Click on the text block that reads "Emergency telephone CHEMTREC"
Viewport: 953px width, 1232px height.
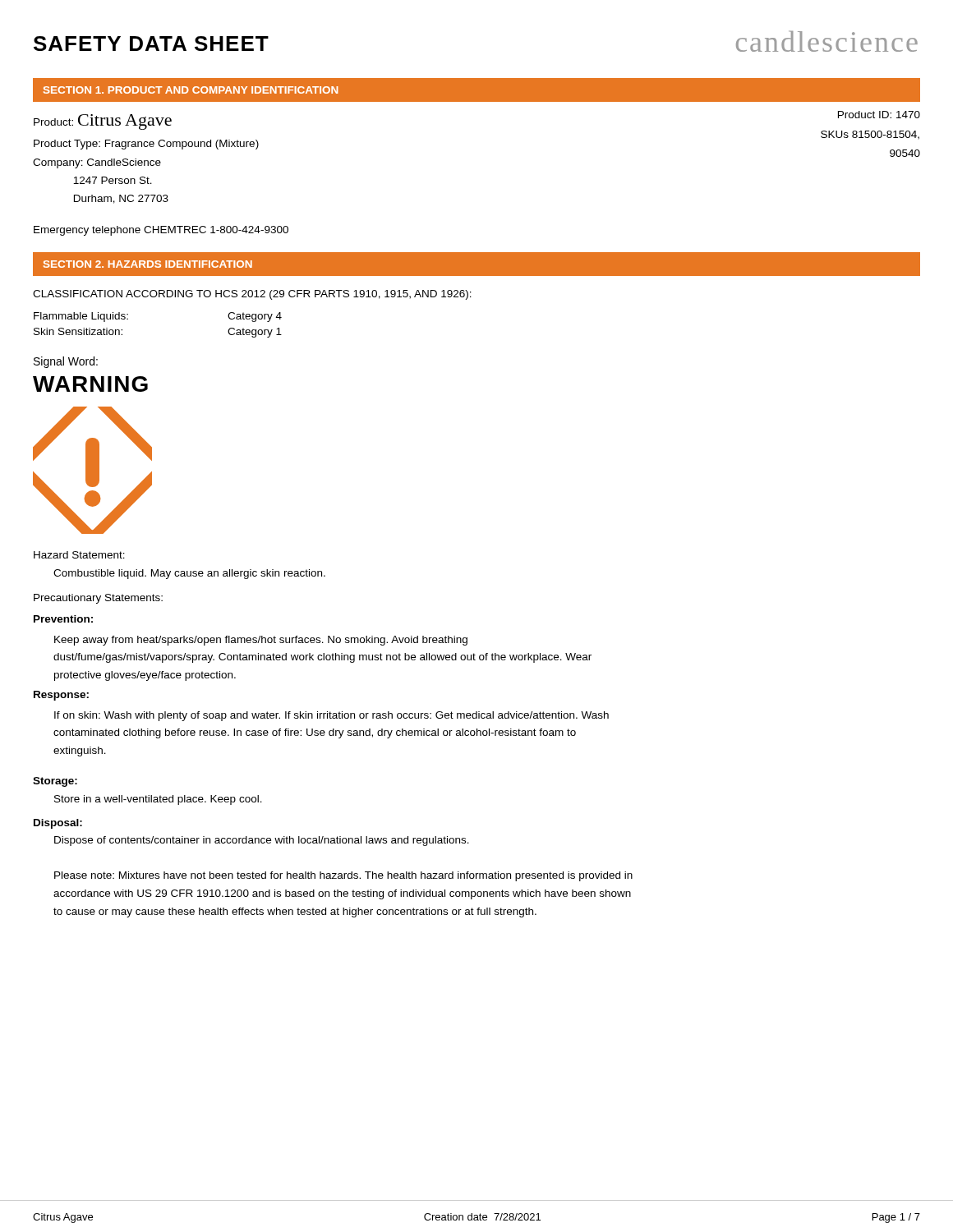(161, 230)
